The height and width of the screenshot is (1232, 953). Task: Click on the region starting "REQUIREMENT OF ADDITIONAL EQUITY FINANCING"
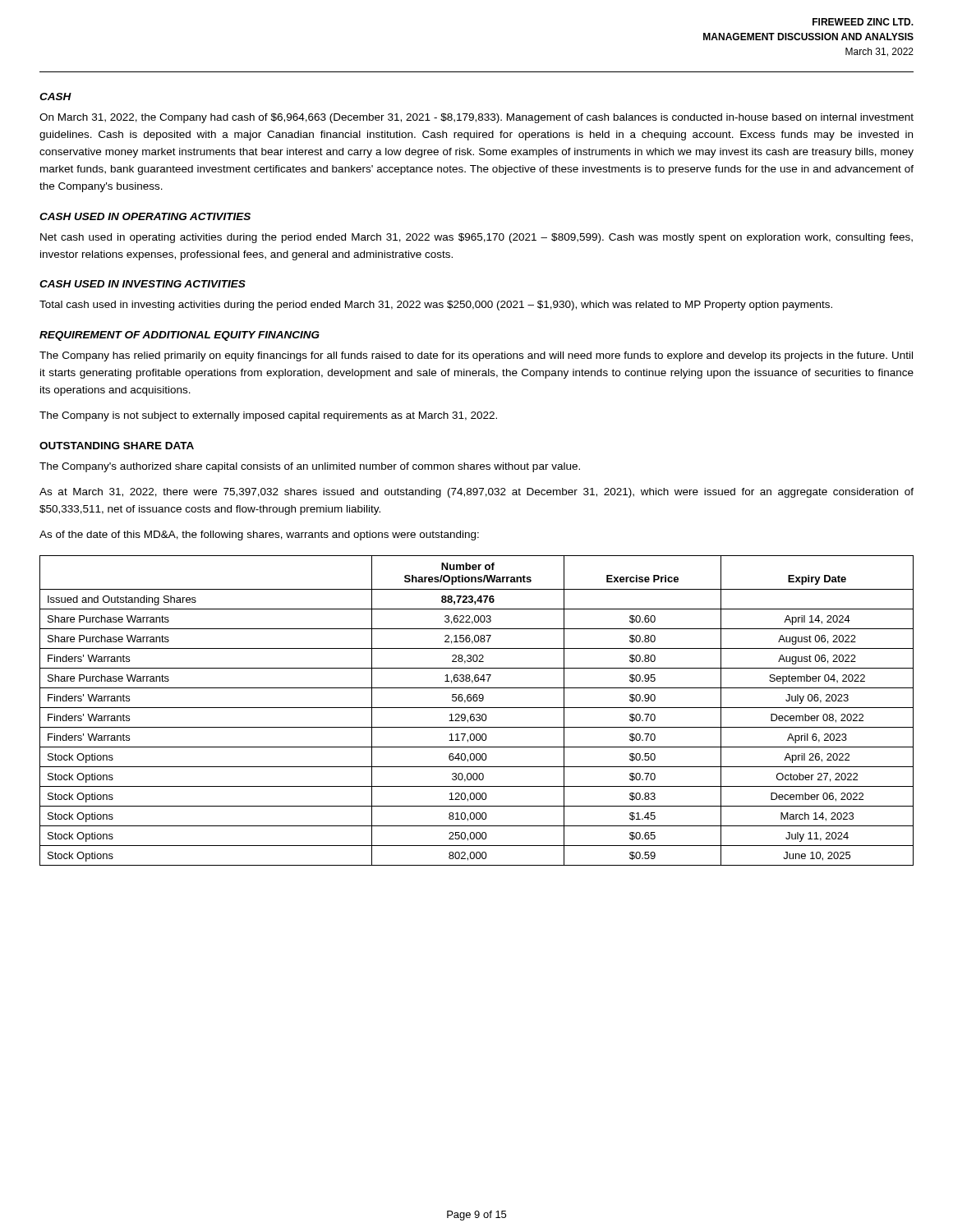(180, 335)
